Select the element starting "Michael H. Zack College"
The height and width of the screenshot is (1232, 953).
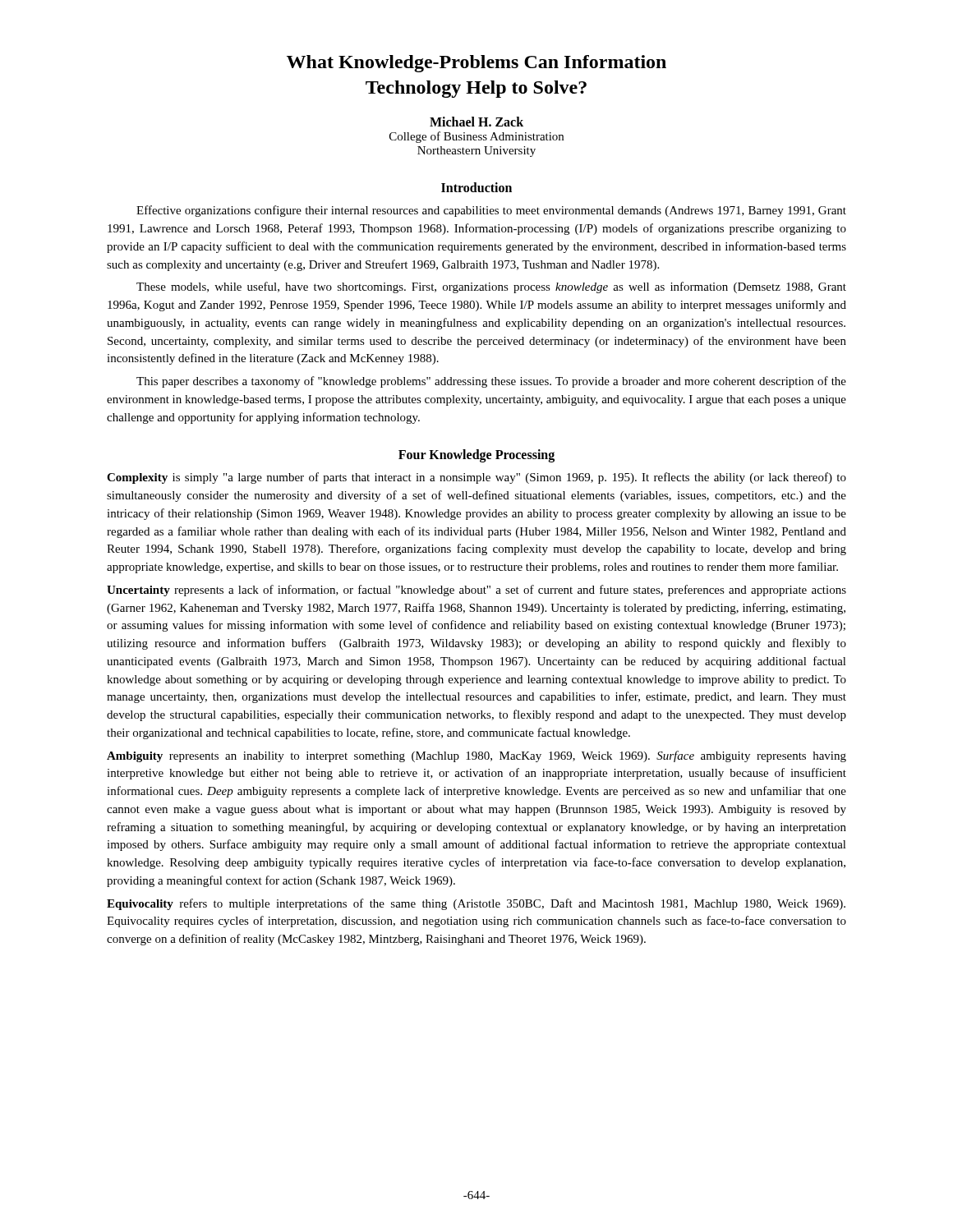476,137
